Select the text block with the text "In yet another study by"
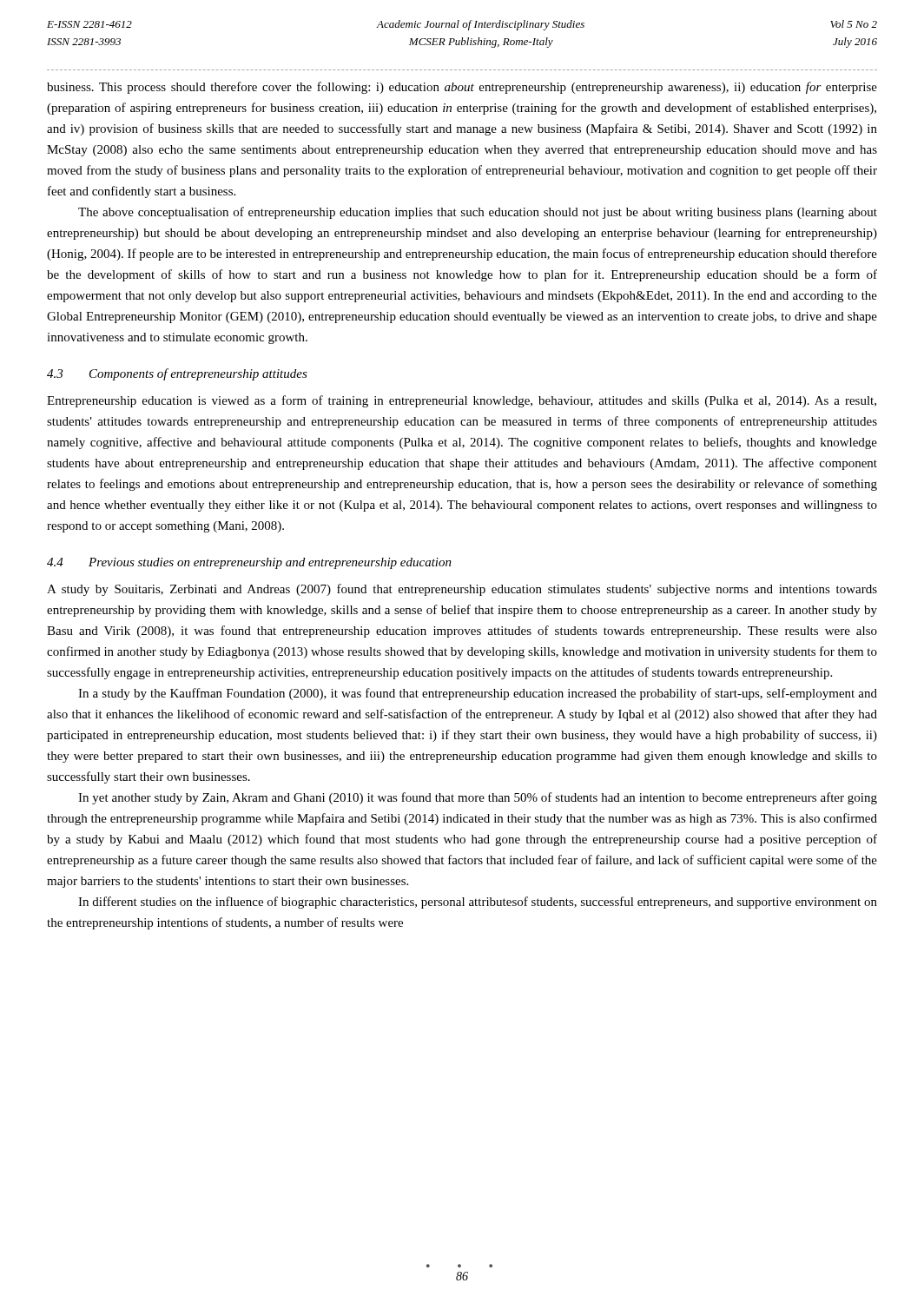Viewport: 924px width, 1303px height. tap(462, 839)
